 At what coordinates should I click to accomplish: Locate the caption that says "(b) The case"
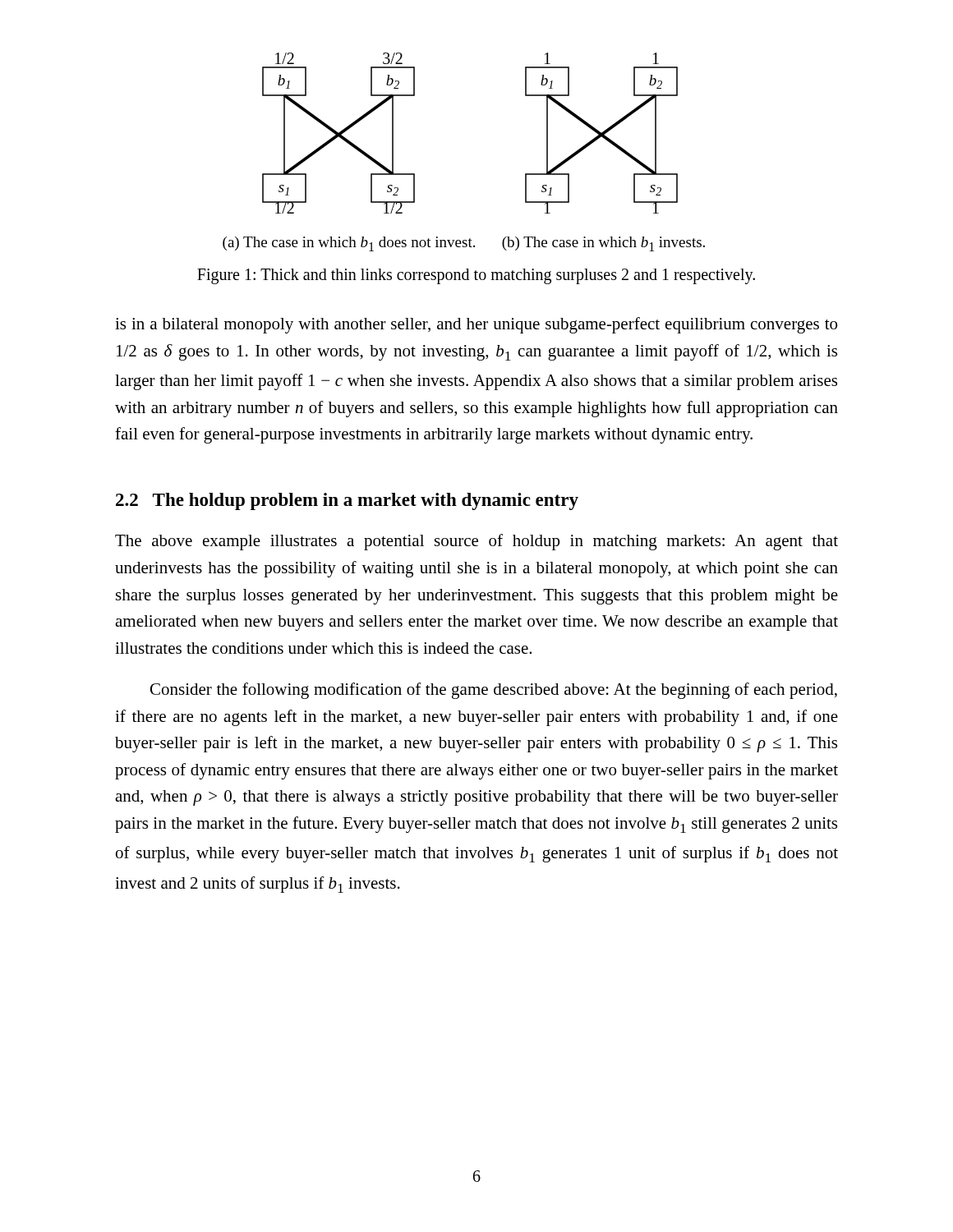click(604, 243)
